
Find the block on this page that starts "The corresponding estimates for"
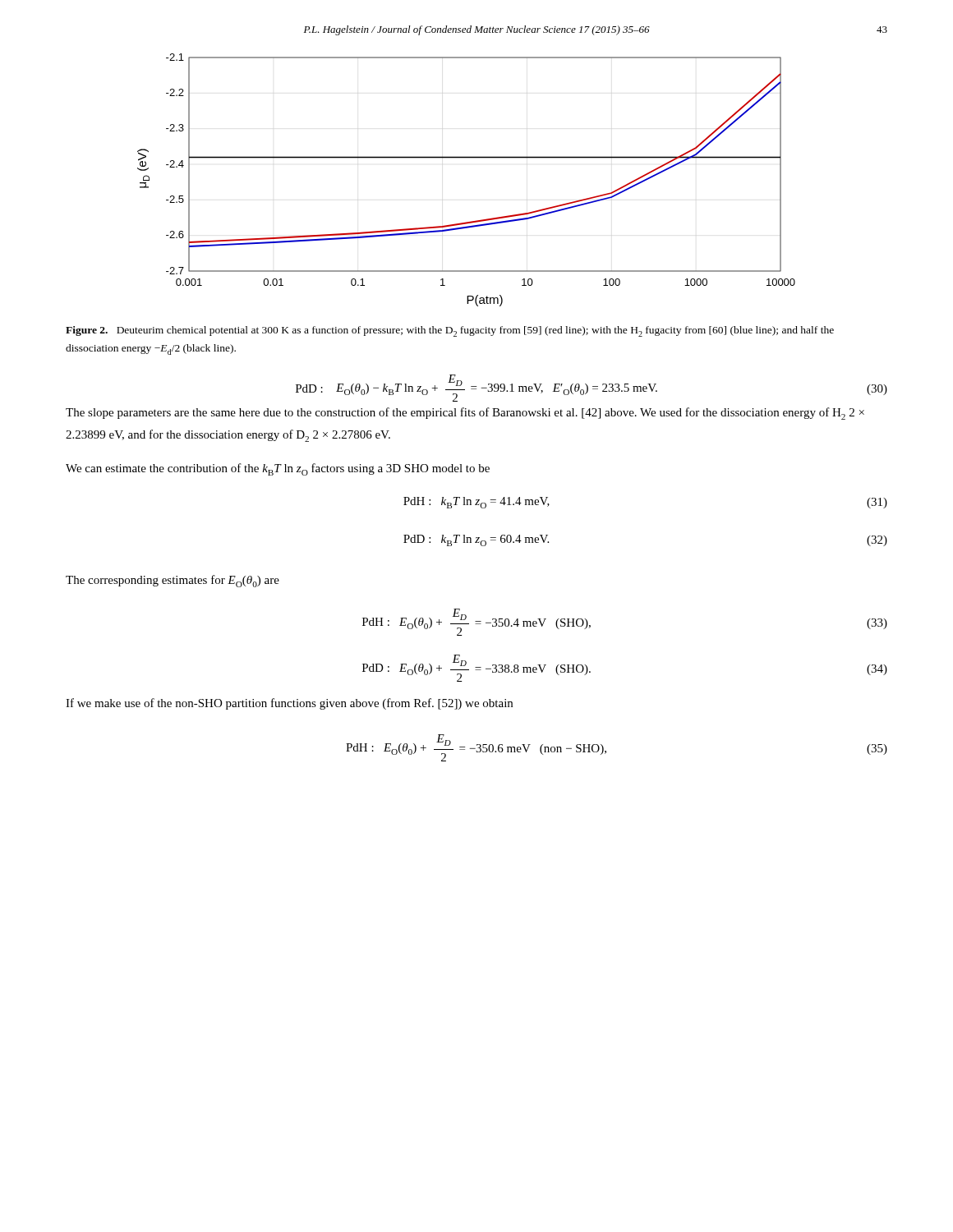[172, 581]
